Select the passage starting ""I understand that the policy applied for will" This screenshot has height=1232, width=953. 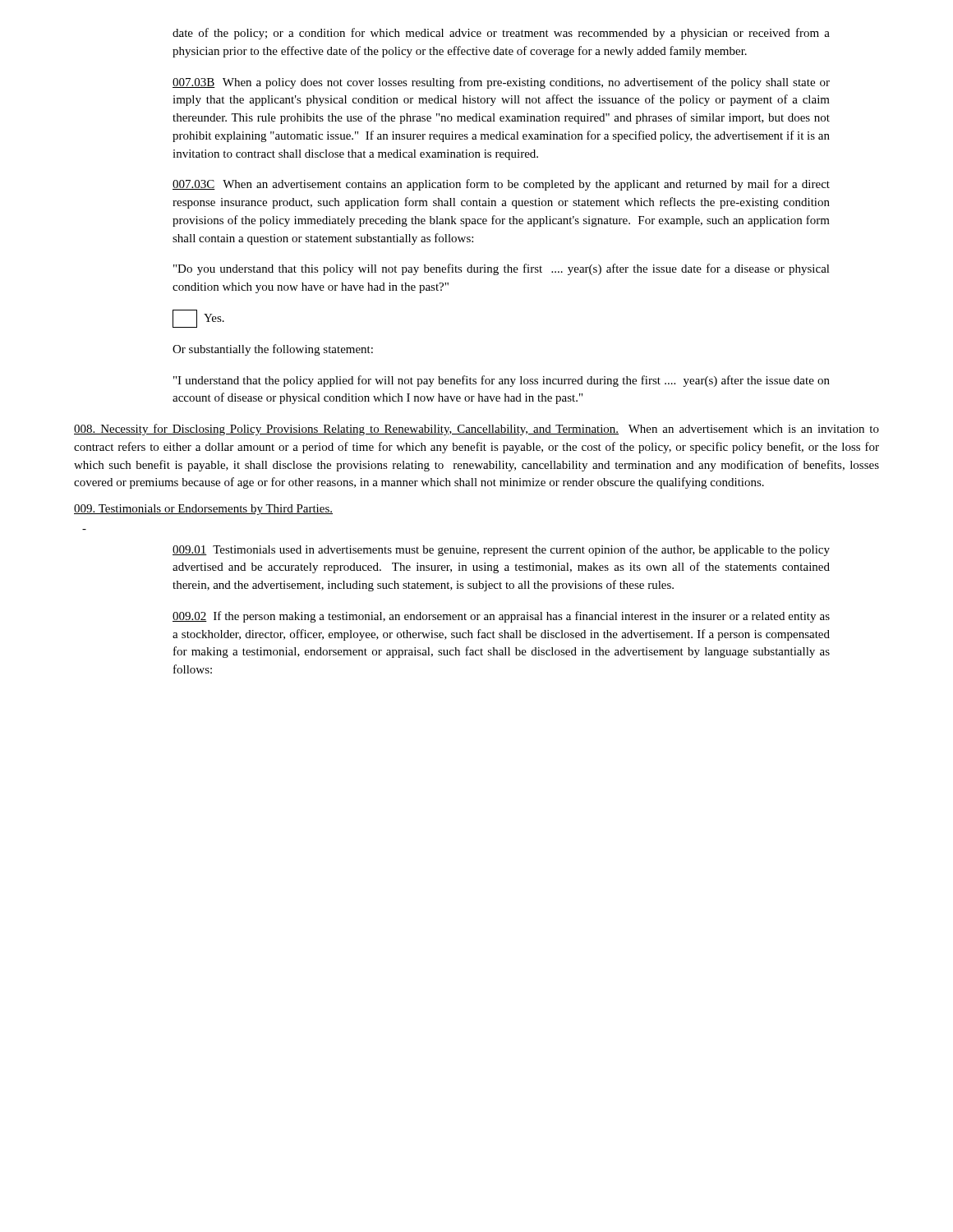pos(501,389)
